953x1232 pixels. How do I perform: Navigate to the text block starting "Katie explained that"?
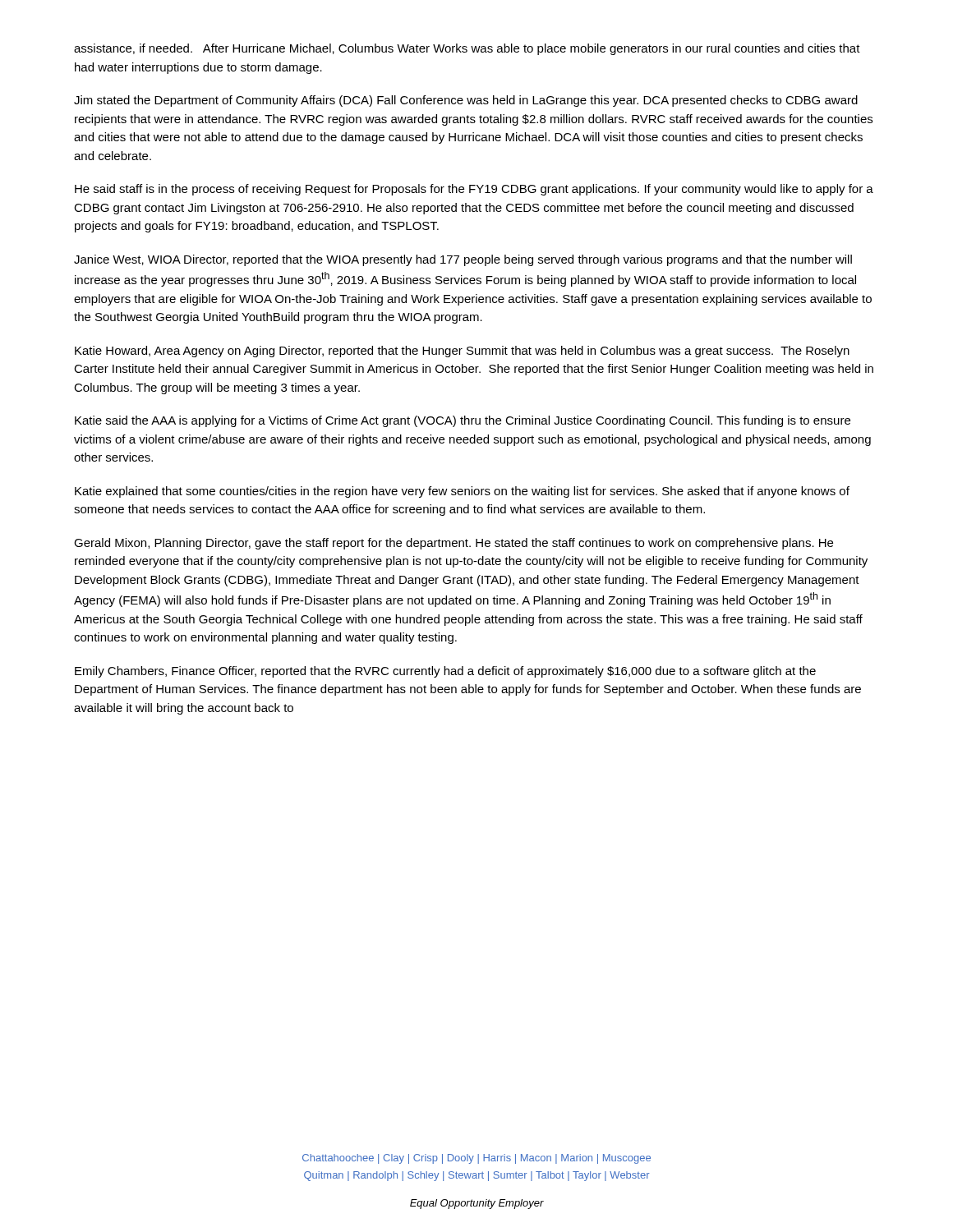coord(462,500)
